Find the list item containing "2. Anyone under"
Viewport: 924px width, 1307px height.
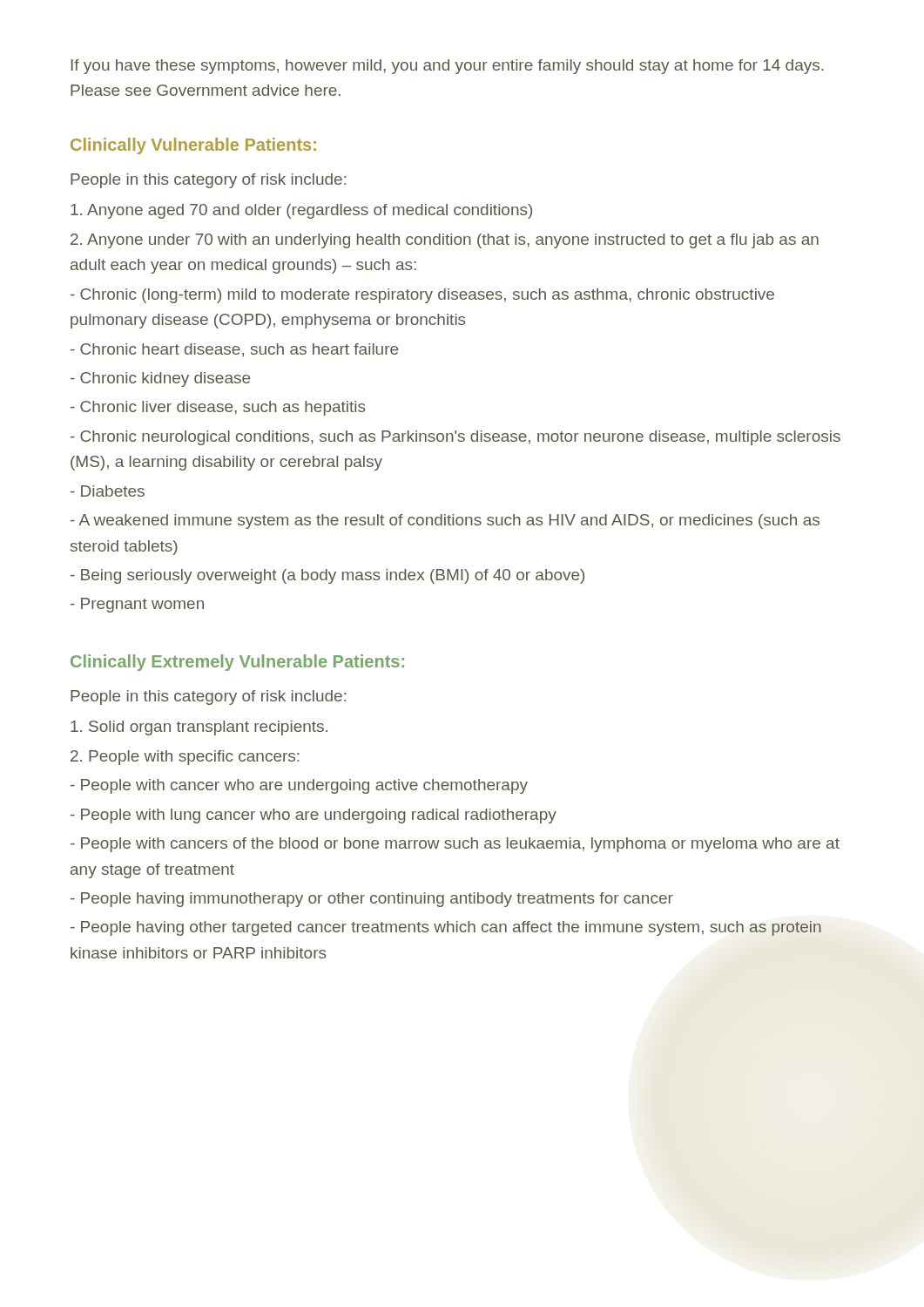[445, 252]
